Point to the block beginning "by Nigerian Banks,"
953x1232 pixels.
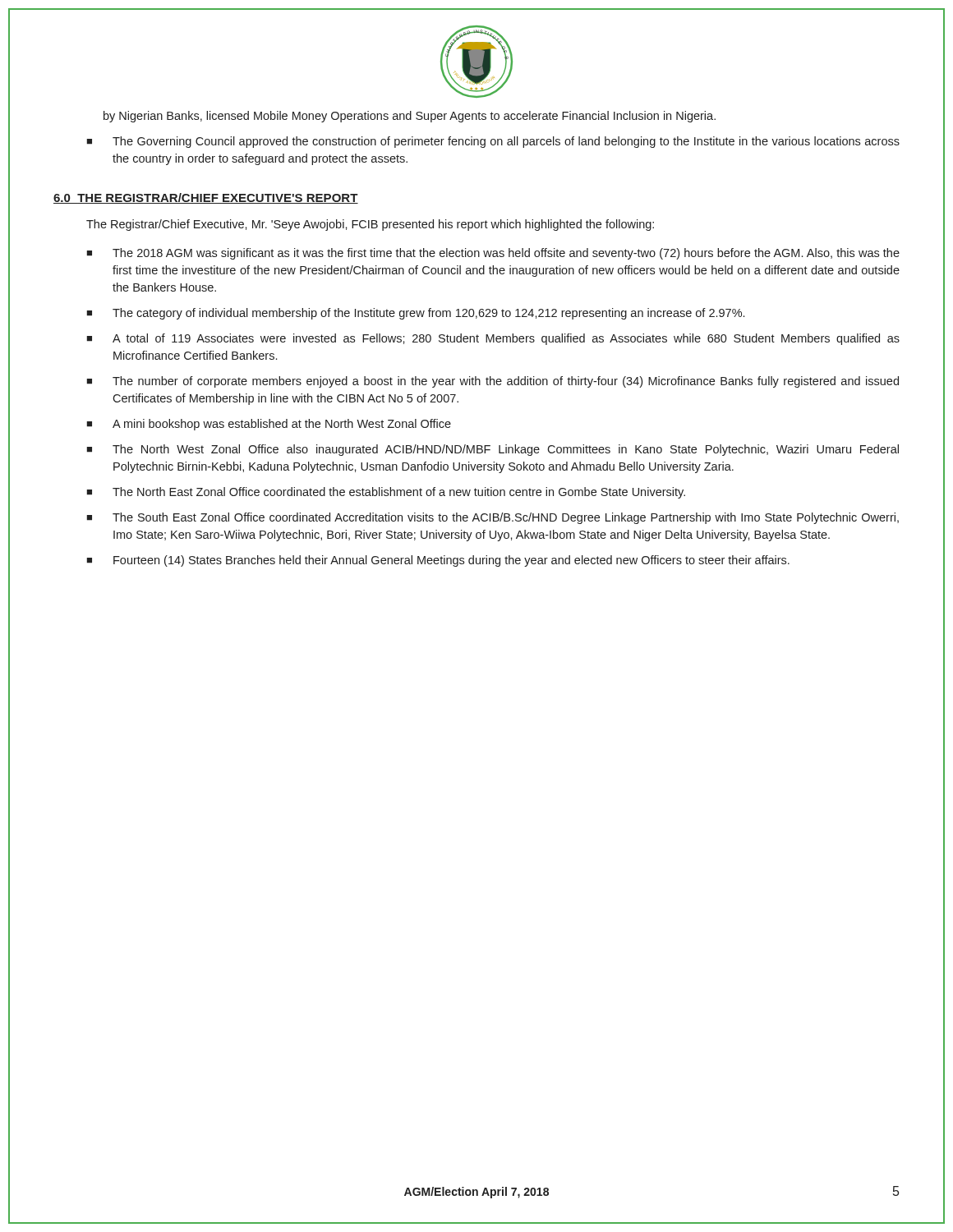[410, 116]
